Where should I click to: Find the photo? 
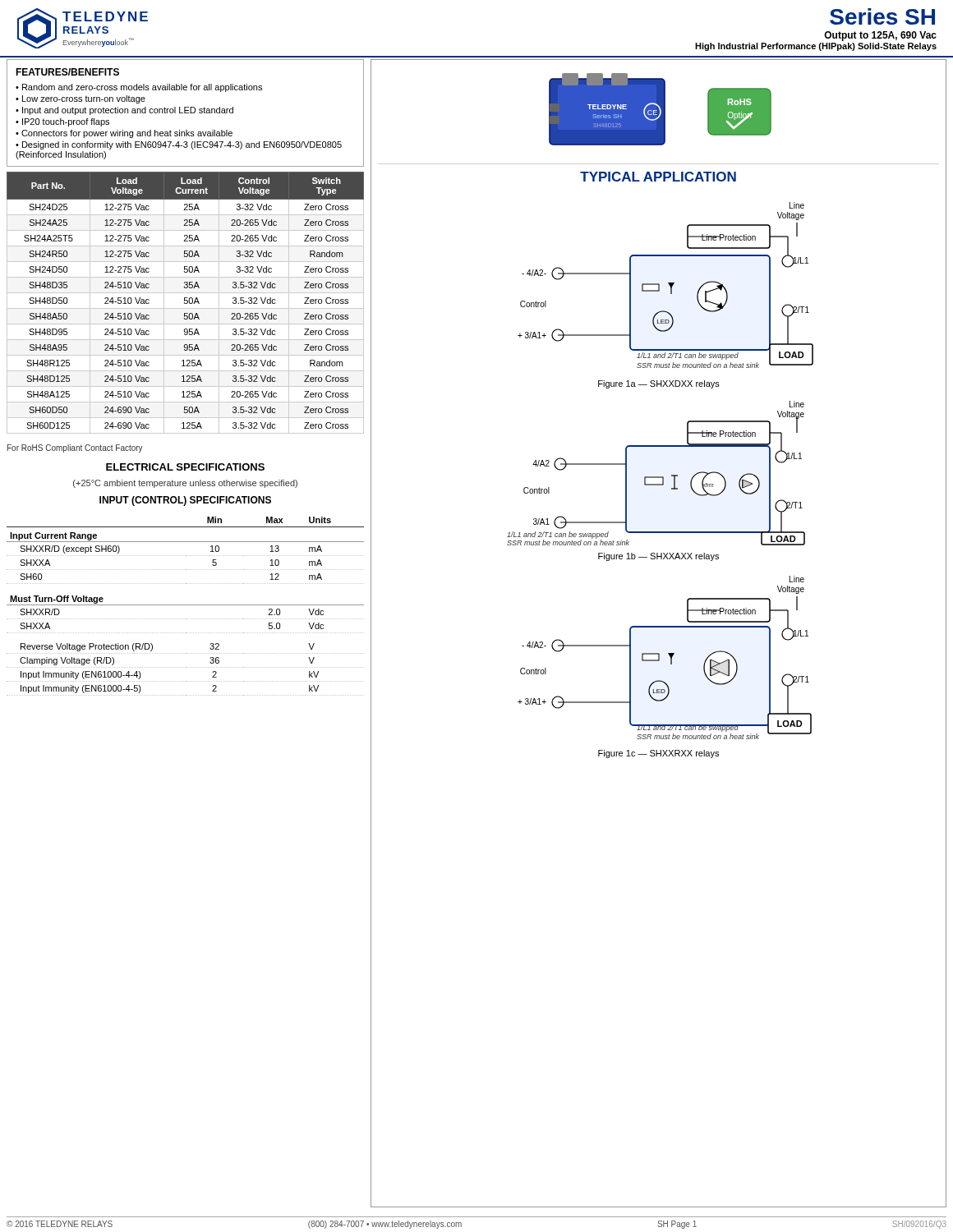point(658,112)
